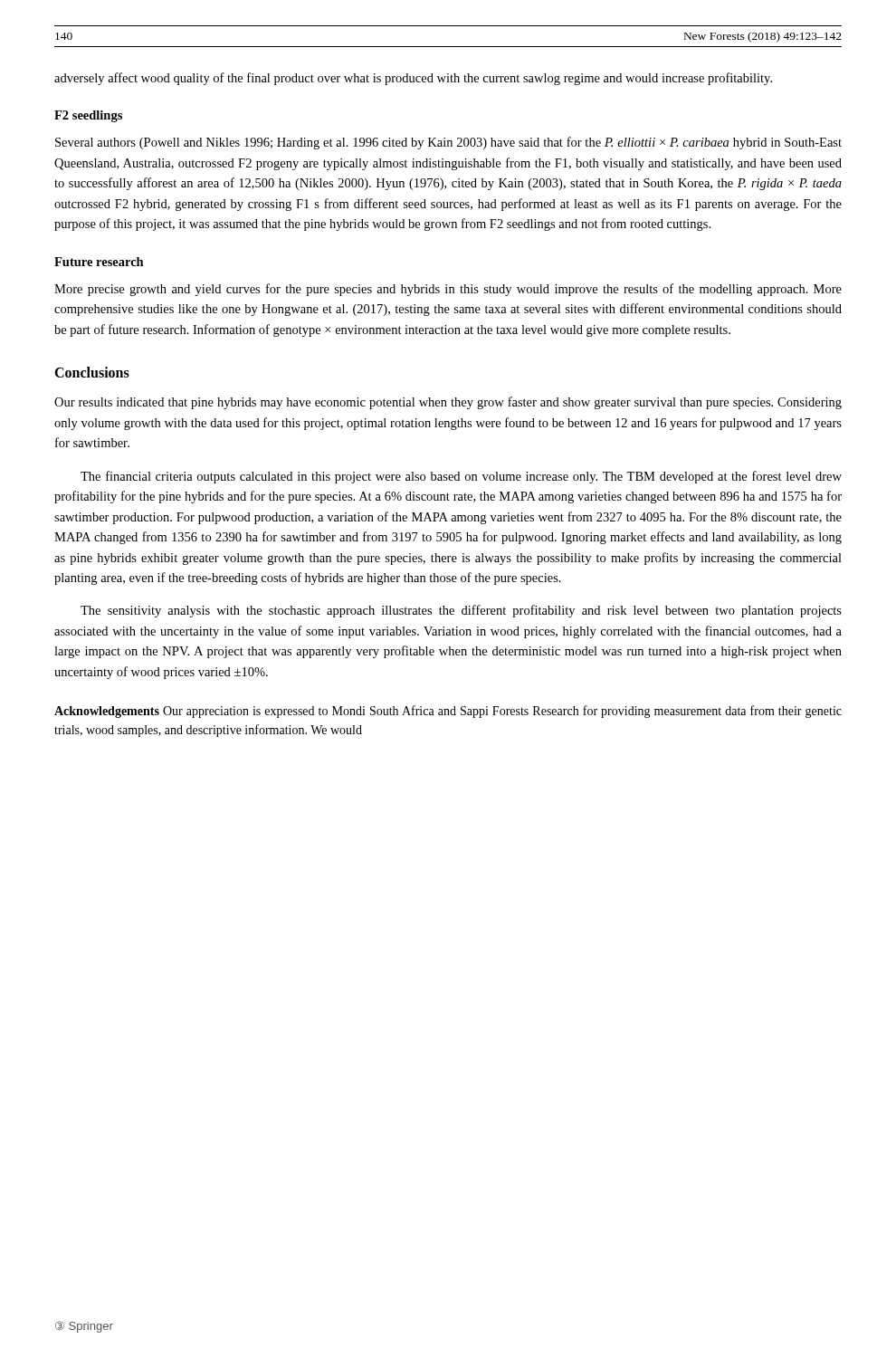Find the element starting "The financial criteria outputs calculated in"
Viewport: 896px width, 1358px height.
tap(448, 527)
